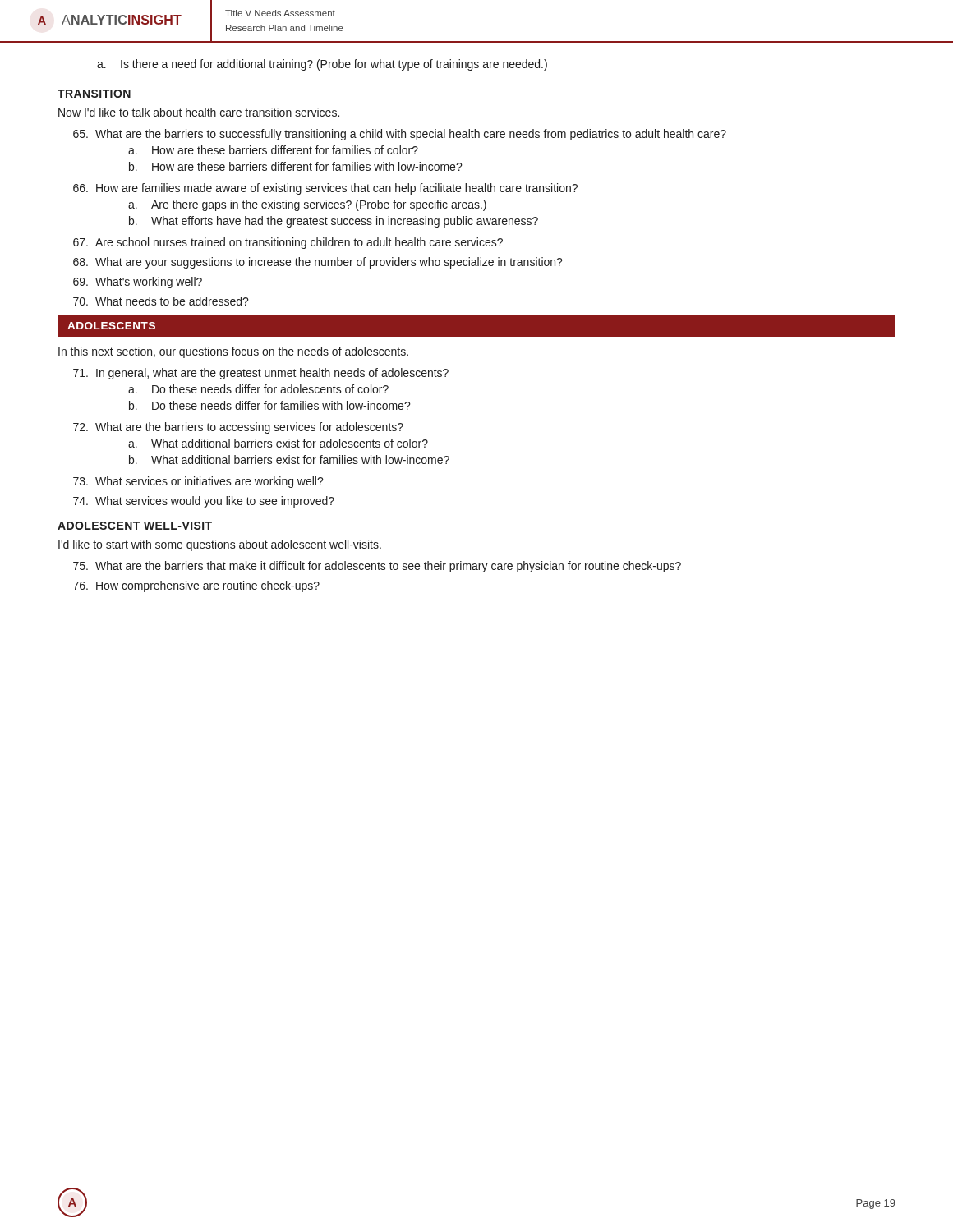Point to the region starting "66. How are families"

point(318,188)
